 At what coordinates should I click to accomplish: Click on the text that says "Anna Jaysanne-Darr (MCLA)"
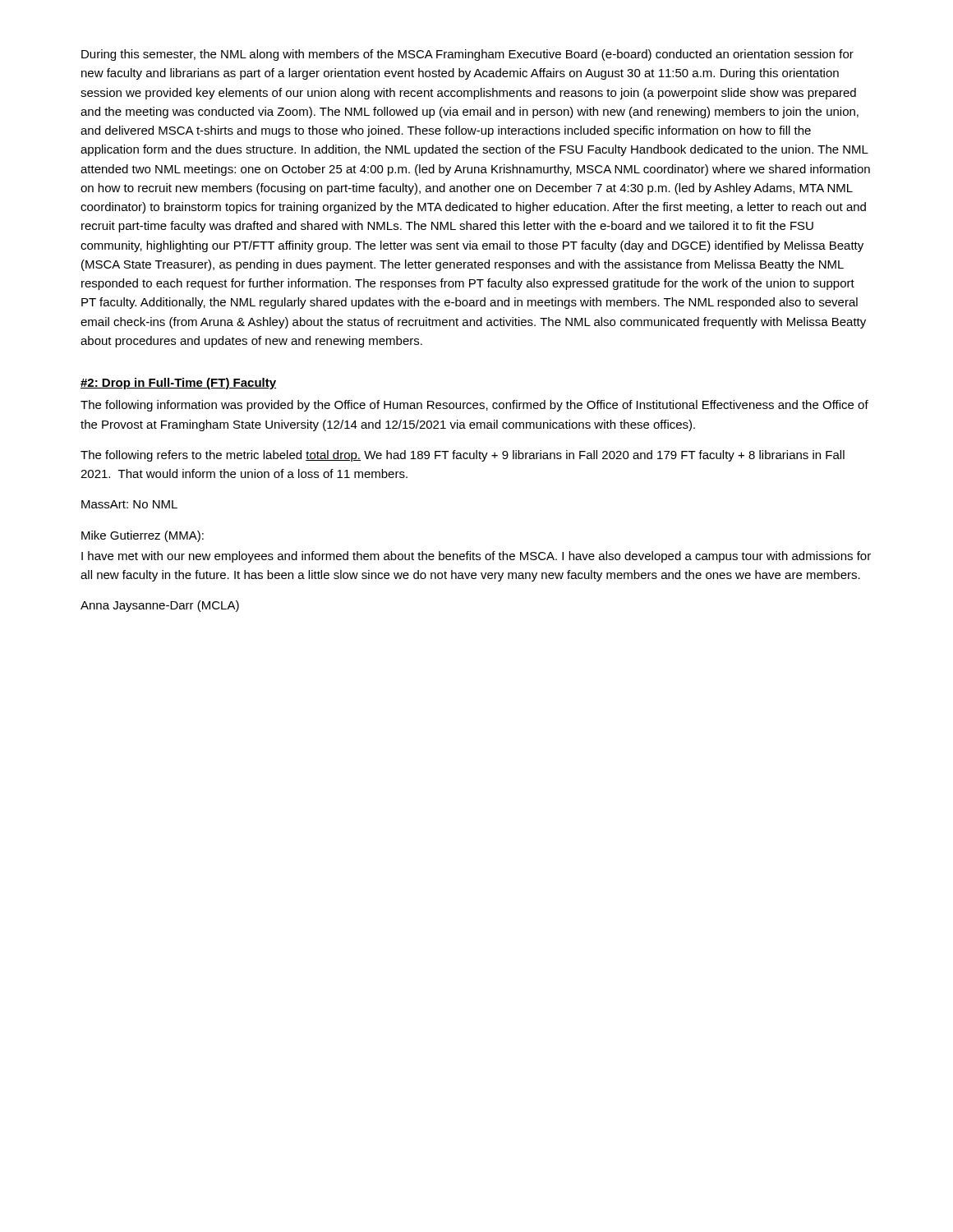pos(160,605)
